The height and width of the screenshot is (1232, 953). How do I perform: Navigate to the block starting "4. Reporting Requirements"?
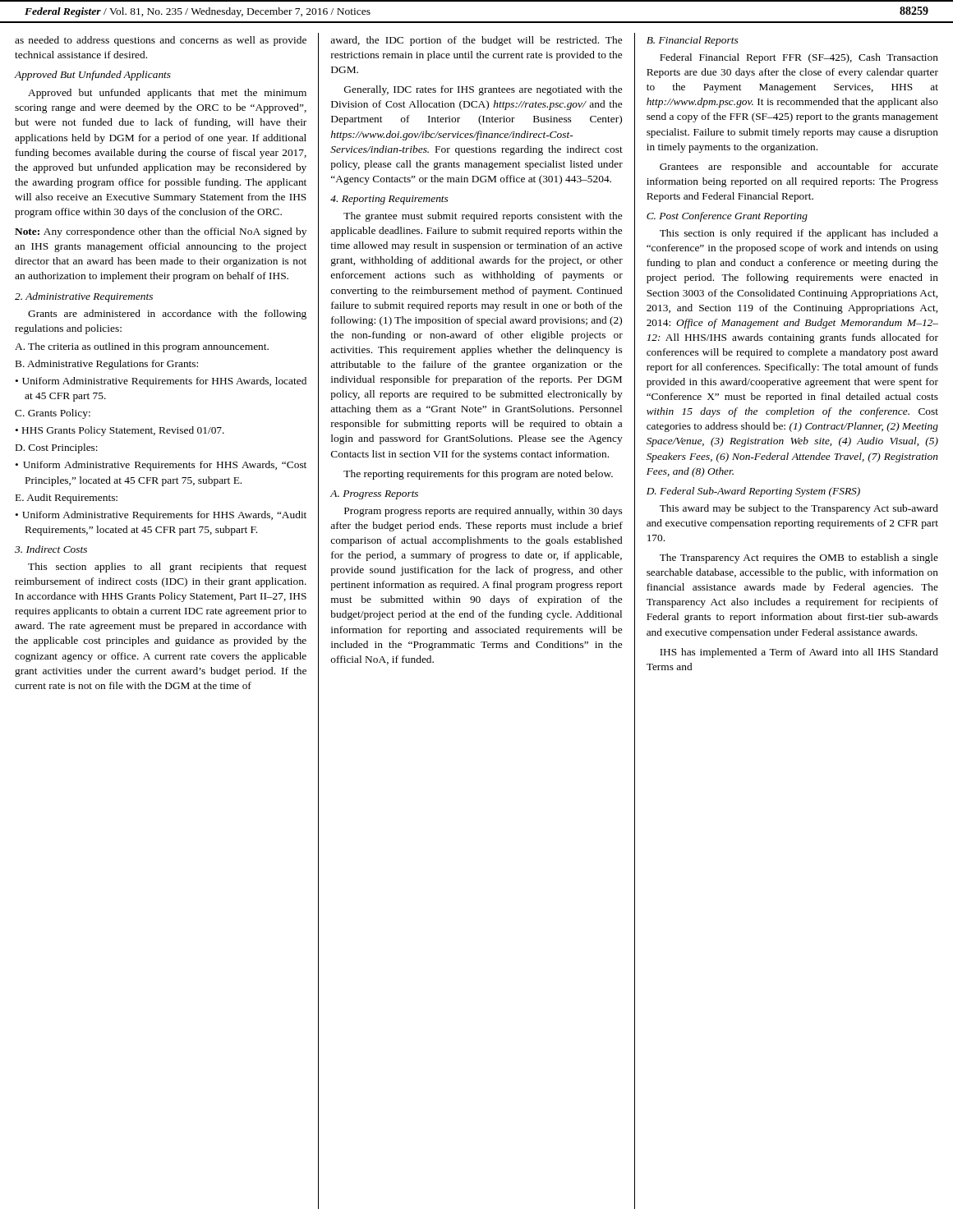[x=389, y=199]
